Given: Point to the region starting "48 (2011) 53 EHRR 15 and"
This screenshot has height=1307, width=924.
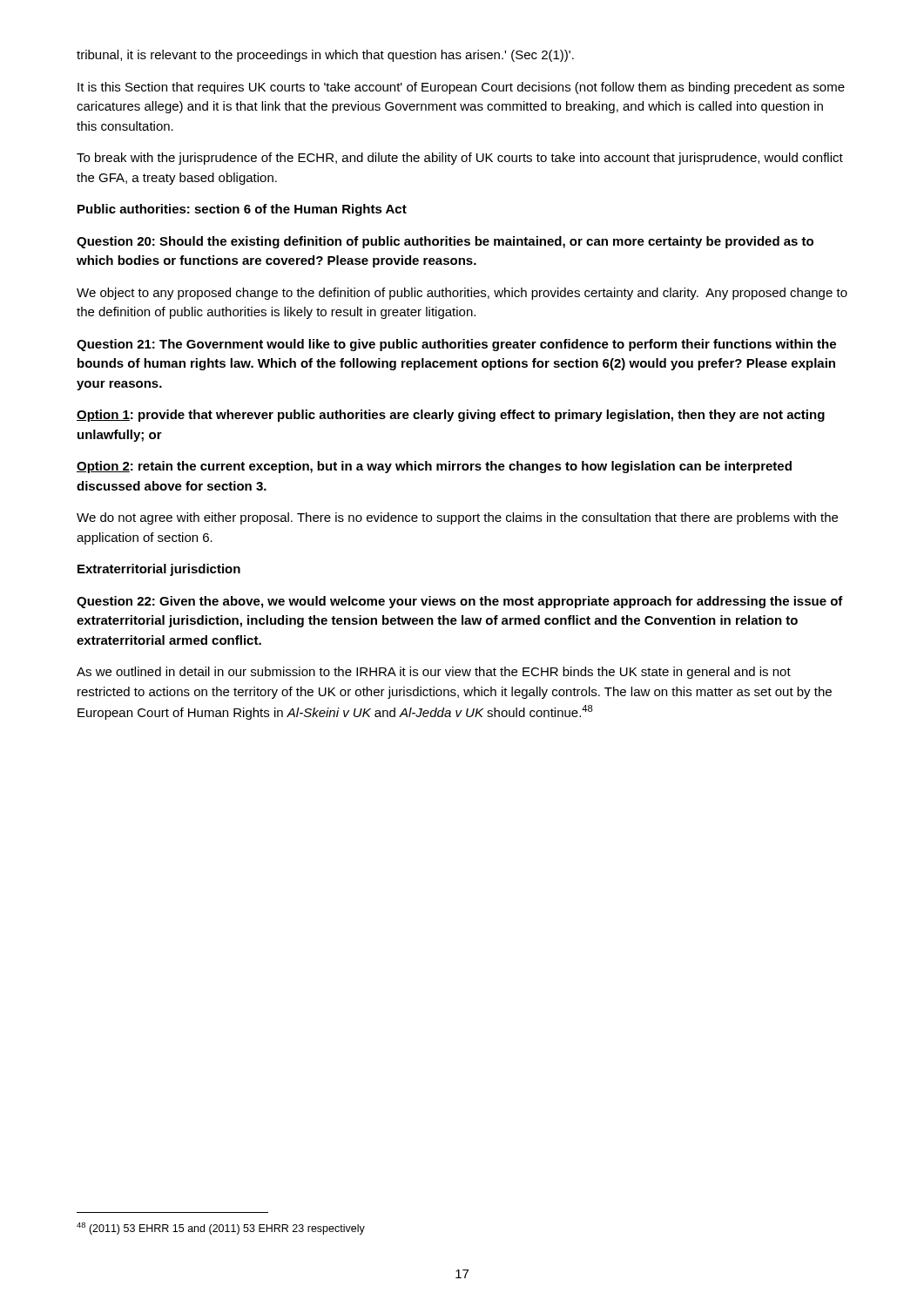Looking at the screenshot, I should pyautogui.click(x=221, y=1228).
